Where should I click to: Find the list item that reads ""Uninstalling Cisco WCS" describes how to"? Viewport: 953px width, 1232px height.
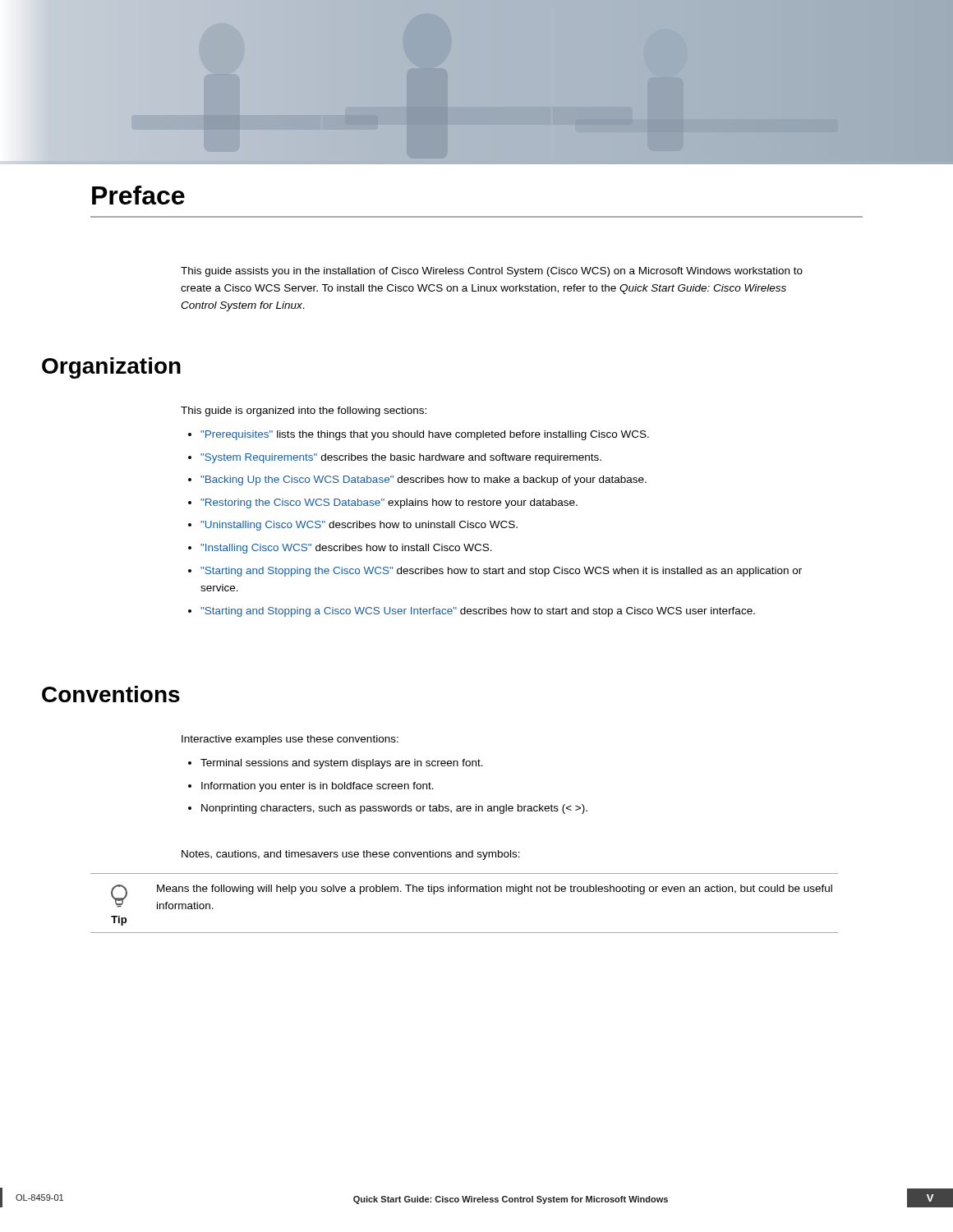point(359,525)
